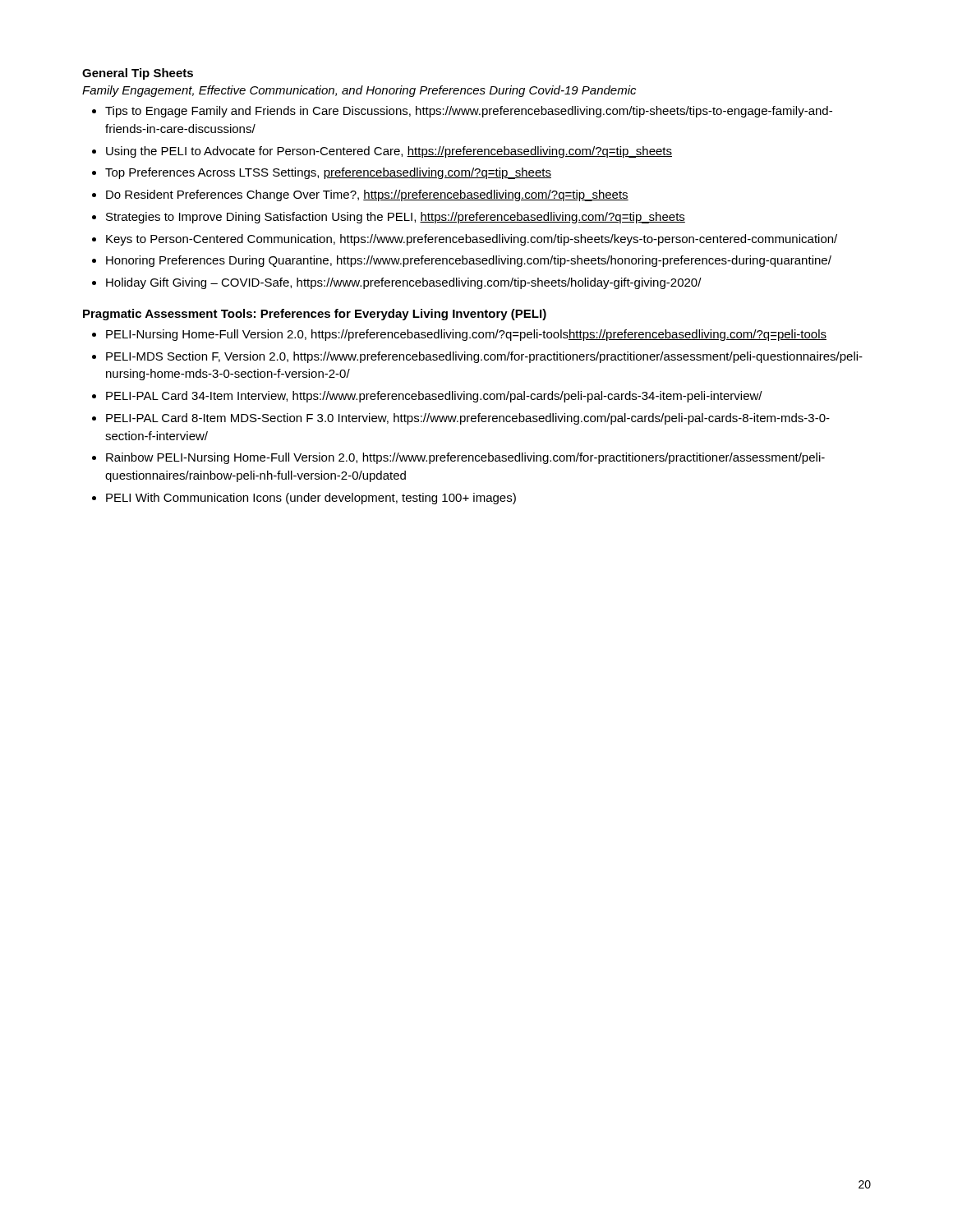This screenshot has height=1232, width=953.
Task: Find "Top Preferences Across LTSS Settings, preferencebasedliving.com/?q=tip_sheets" on this page
Action: 328,172
